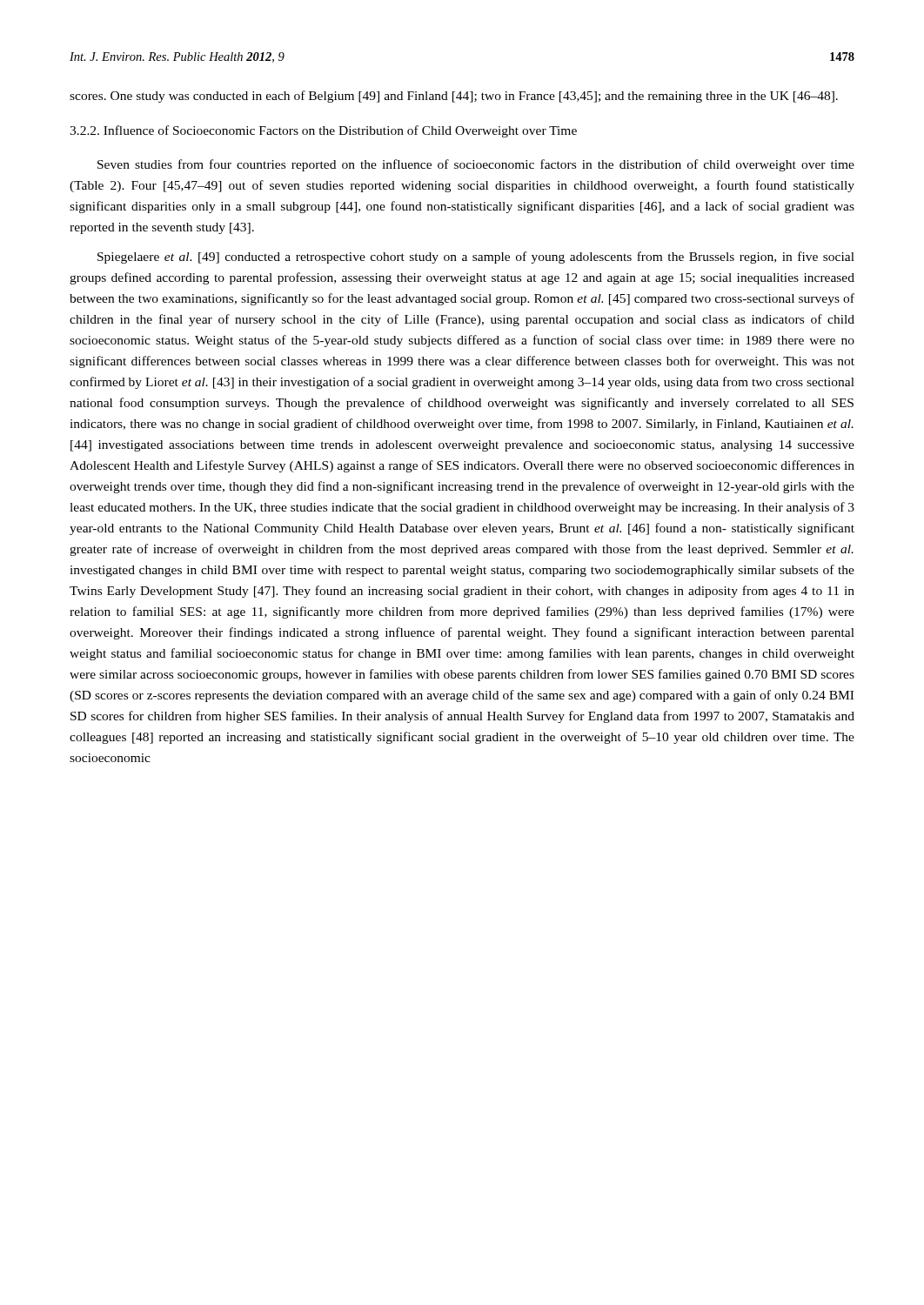Screen dimensions: 1305x924
Task: Find the region starting "scores. One study"
Action: pos(454,96)
